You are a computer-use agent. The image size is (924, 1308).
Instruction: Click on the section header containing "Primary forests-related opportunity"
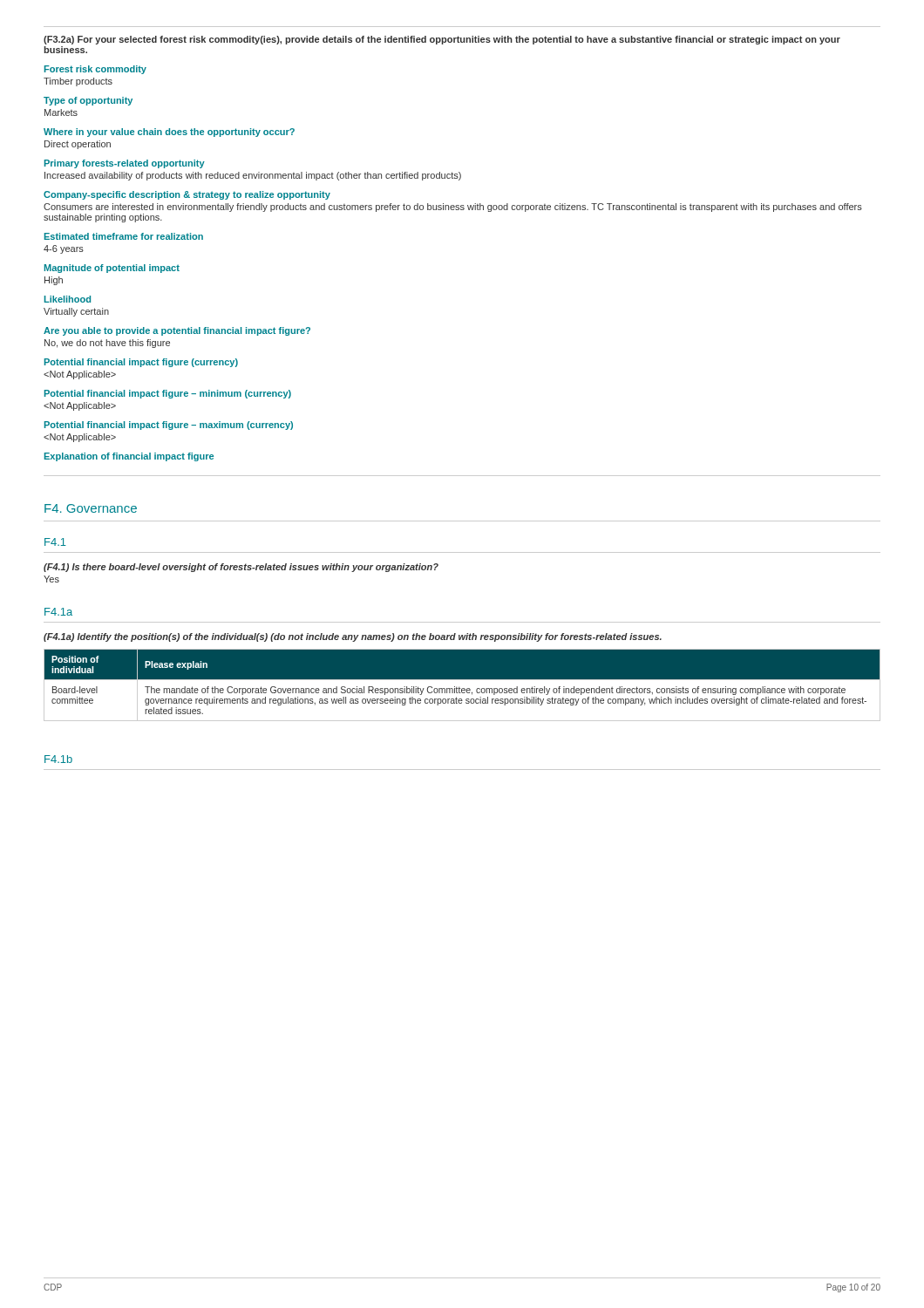point(124,163)
